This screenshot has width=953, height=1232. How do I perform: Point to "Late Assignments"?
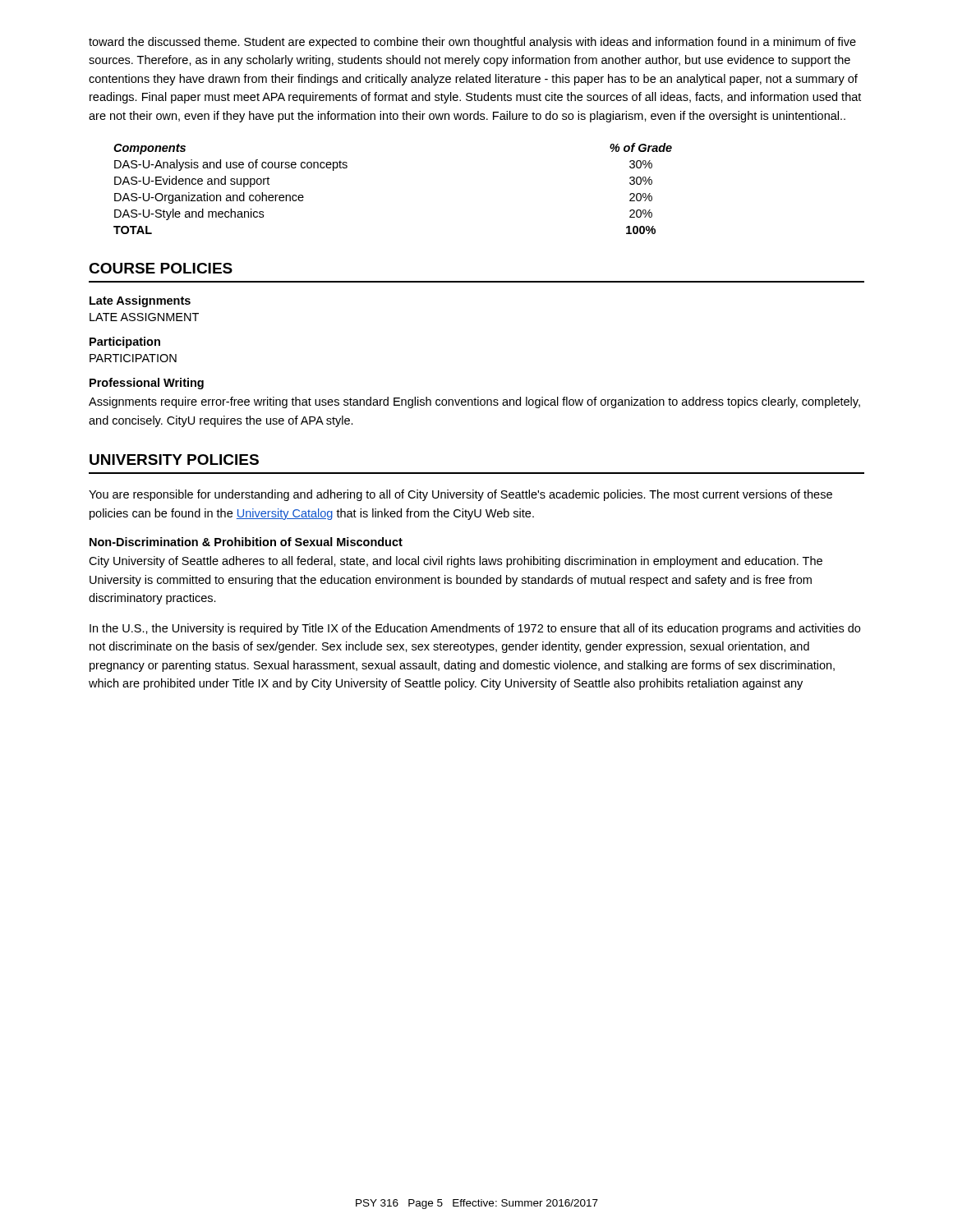click(140, 301)
